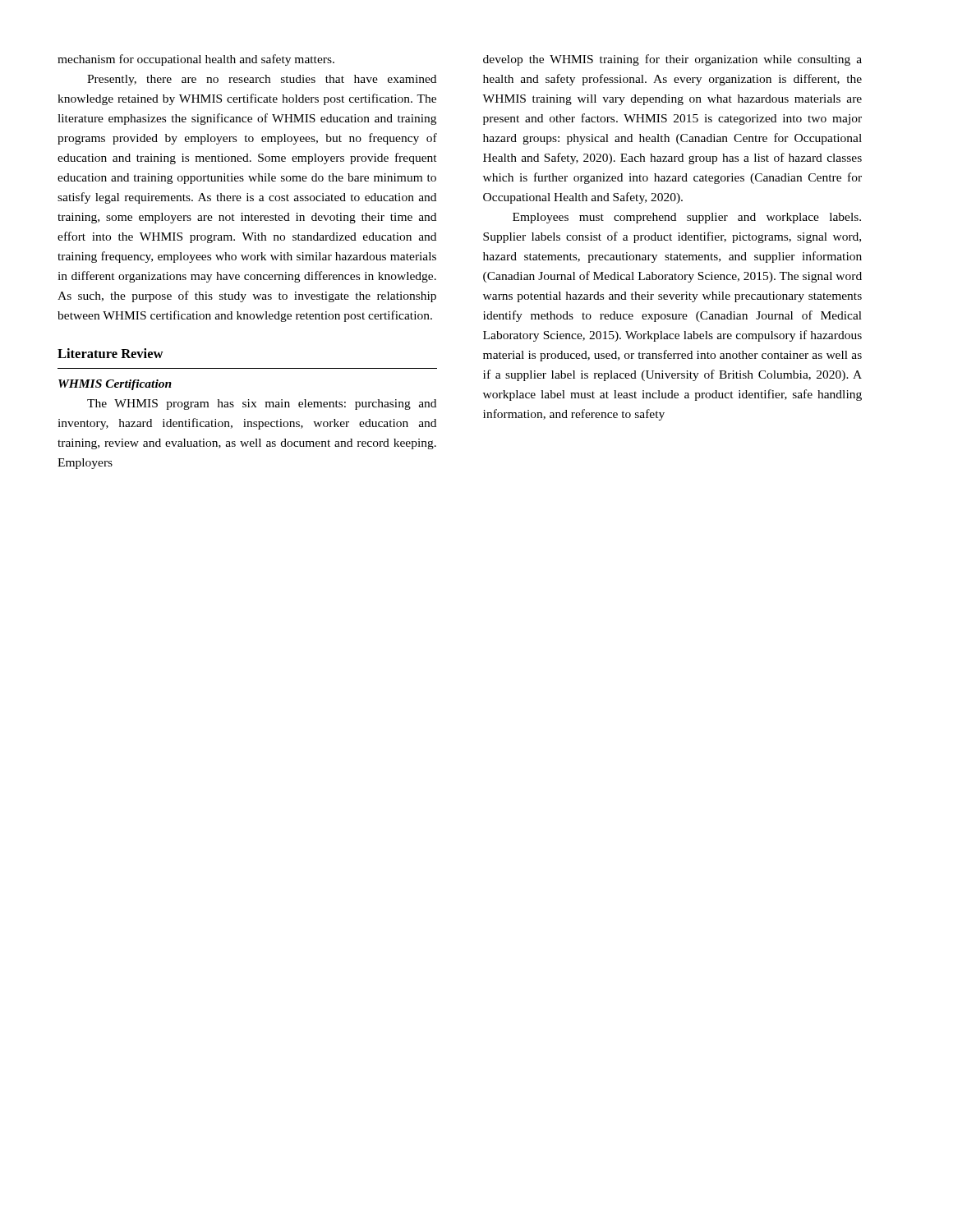Find the block starting "Literature Review"
The width and height of the screenshot is (953, 1232).
point(247,356)
